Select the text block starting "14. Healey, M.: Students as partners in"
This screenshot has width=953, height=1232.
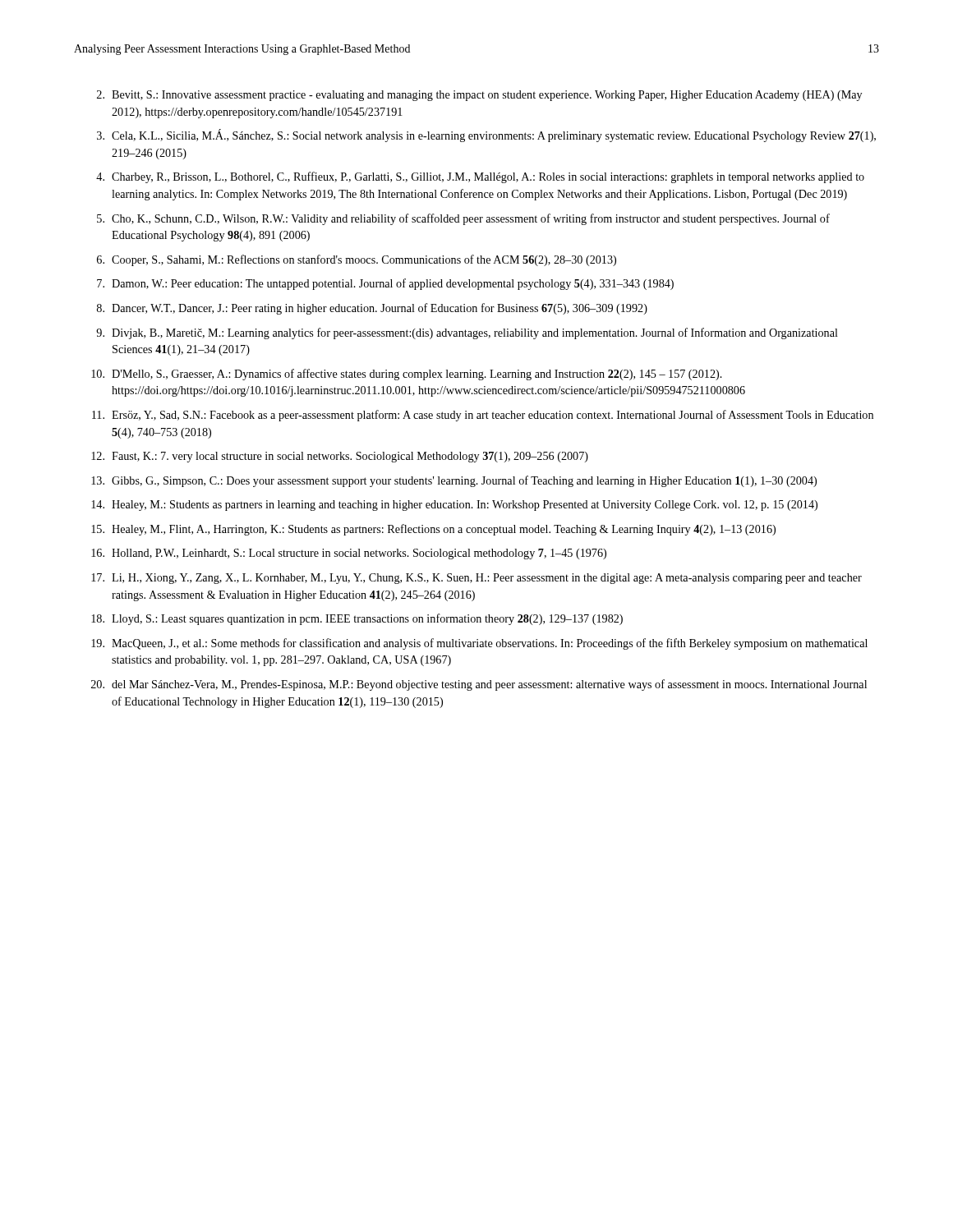[x=476, y=505]
